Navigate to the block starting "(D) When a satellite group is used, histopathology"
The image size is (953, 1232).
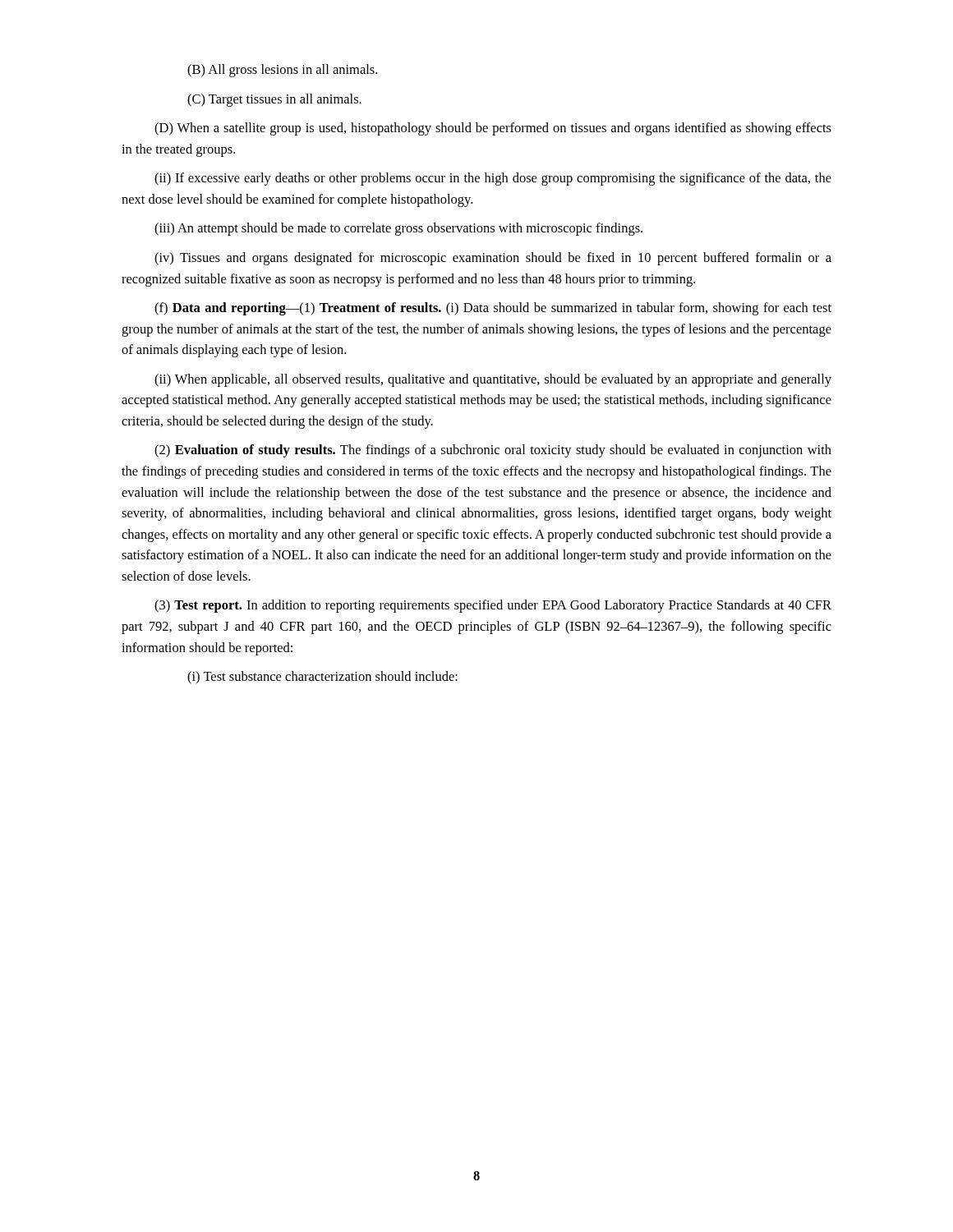coord(476,138)
